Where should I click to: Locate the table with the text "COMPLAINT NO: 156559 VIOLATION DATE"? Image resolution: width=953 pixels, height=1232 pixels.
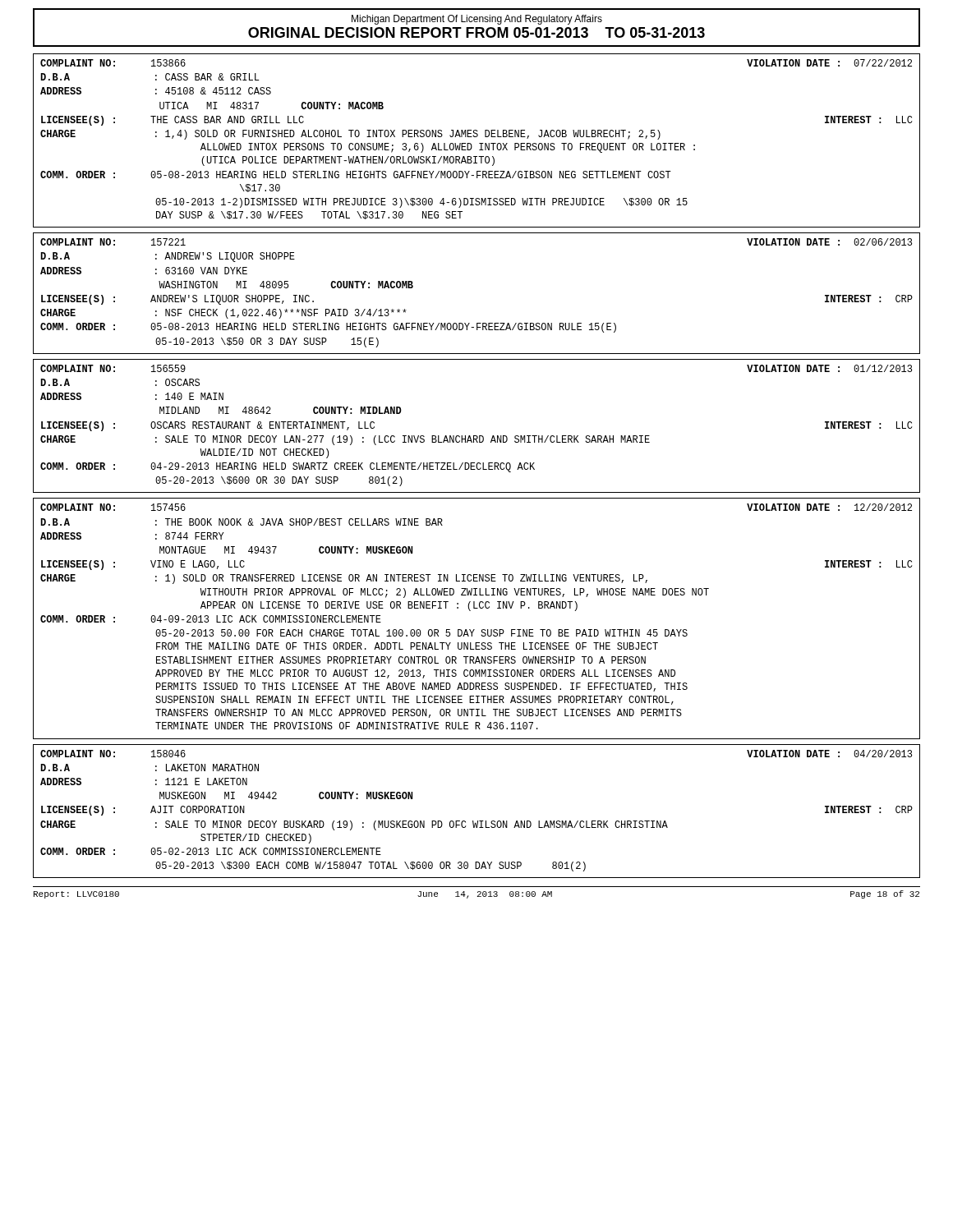point(476,426)
